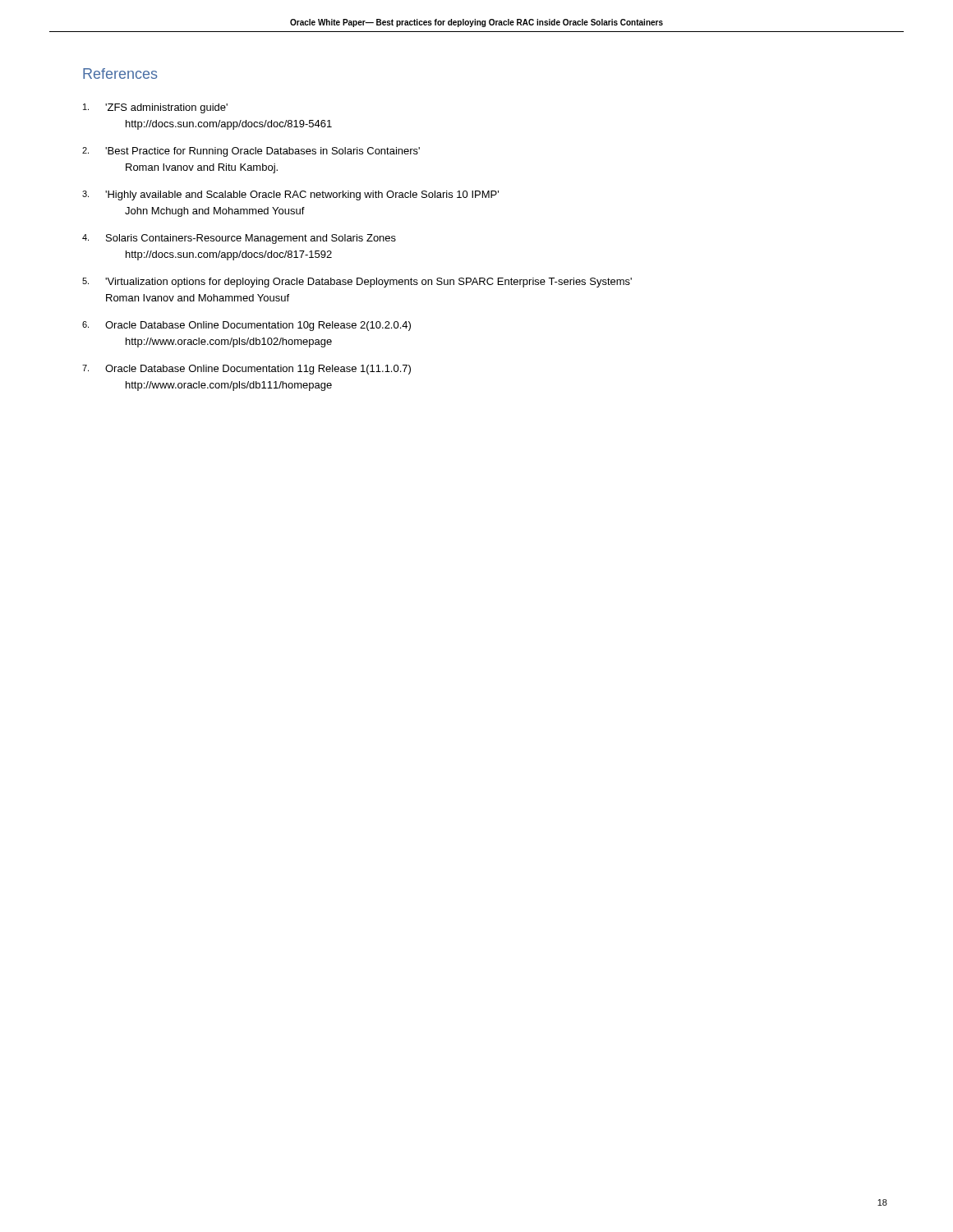Select the list item that reads "5. 'Virtualization options for deploying Oracle Database Deployments"
The width and height of the screenshot is (953, 1232).
(x=476, y=290)
